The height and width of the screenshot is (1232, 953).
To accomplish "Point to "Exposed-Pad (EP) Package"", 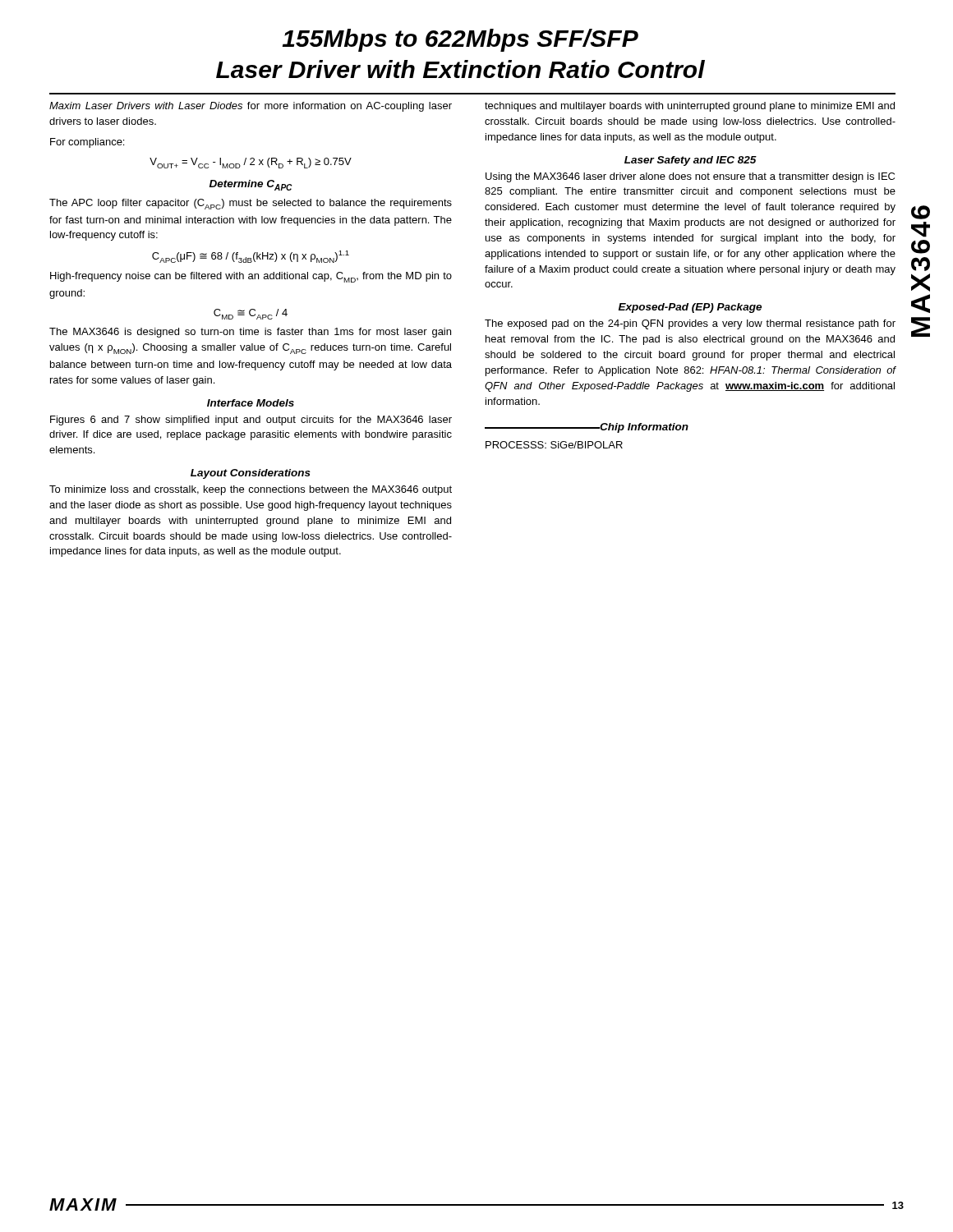I will coord(690,307).
